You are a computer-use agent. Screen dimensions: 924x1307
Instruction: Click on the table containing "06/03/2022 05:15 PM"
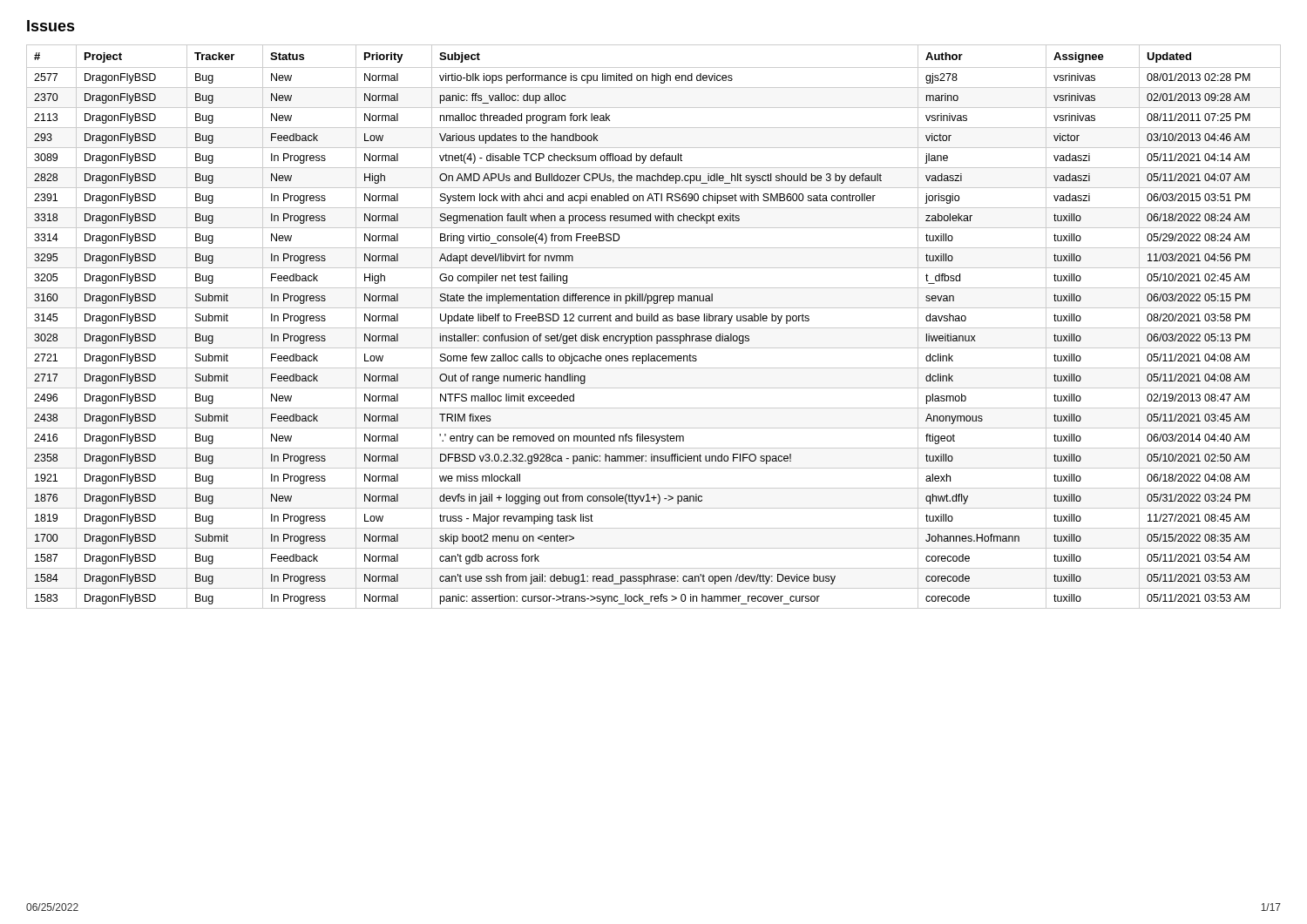[654, 327]
